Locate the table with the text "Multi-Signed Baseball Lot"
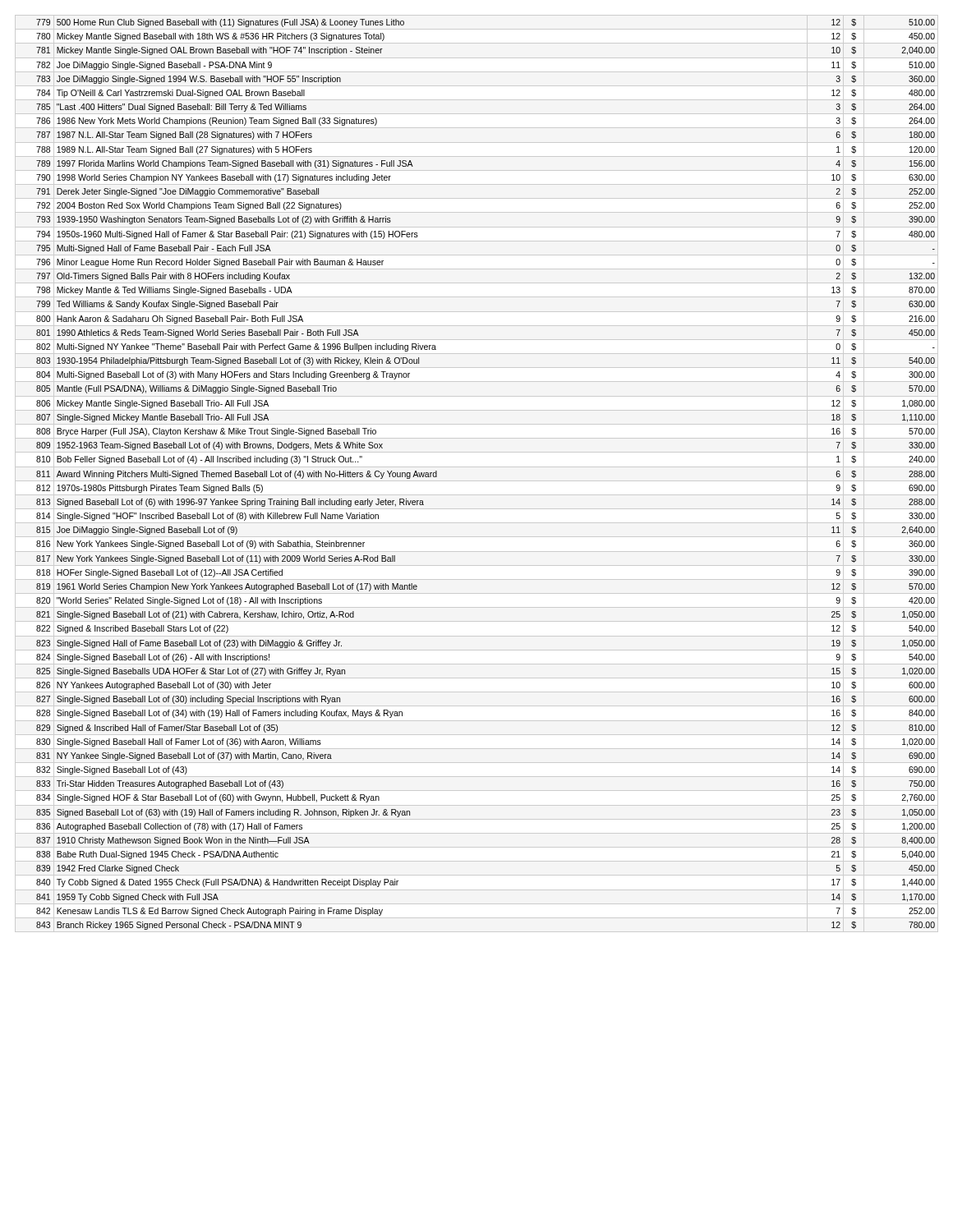Viewport: 953px width, 1232px height. click(x=476, y=474)
